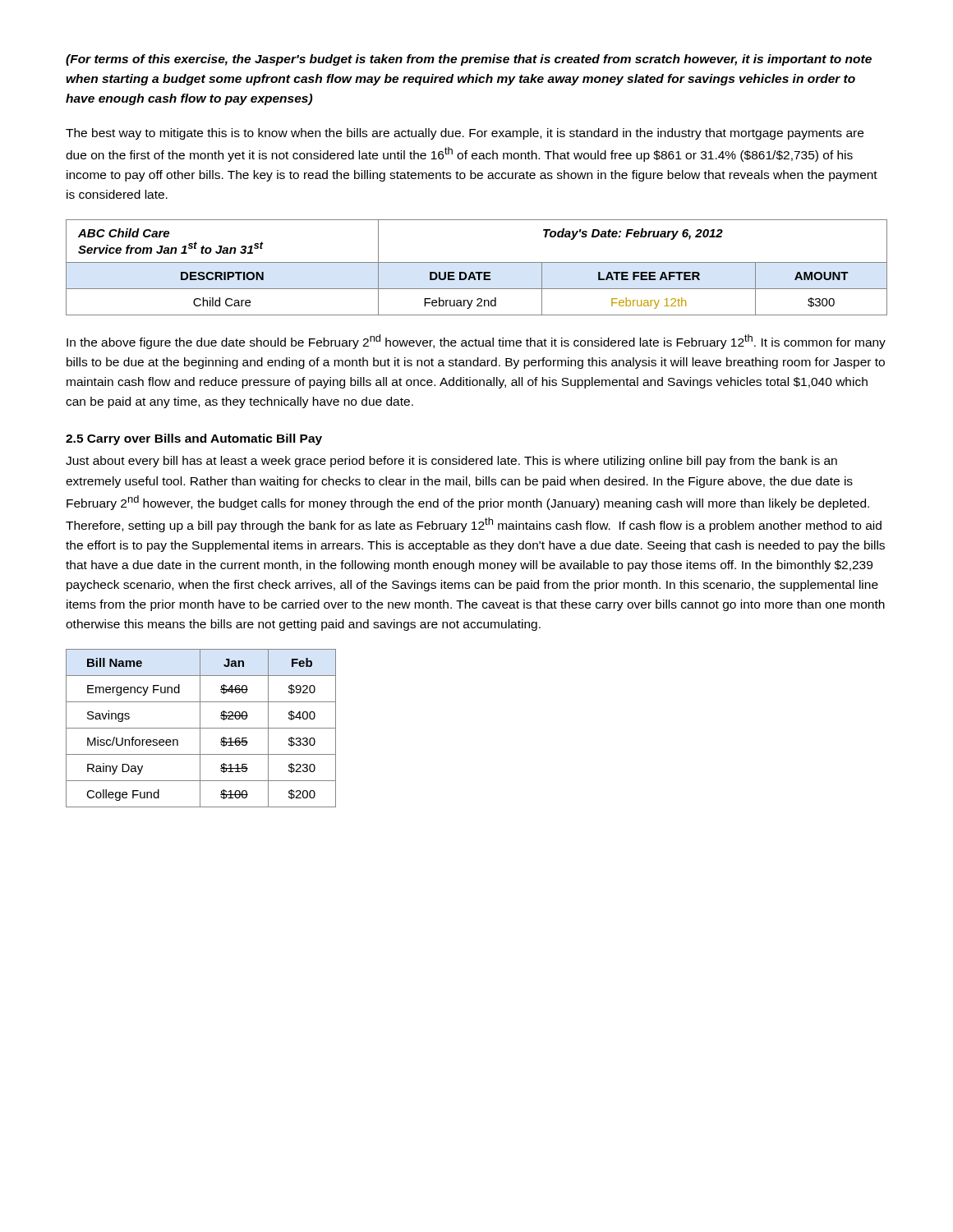Screen dimensions: 1232x953
Task: Point to the element starting "Just about every bill has at least"
Action: (475, 542)
